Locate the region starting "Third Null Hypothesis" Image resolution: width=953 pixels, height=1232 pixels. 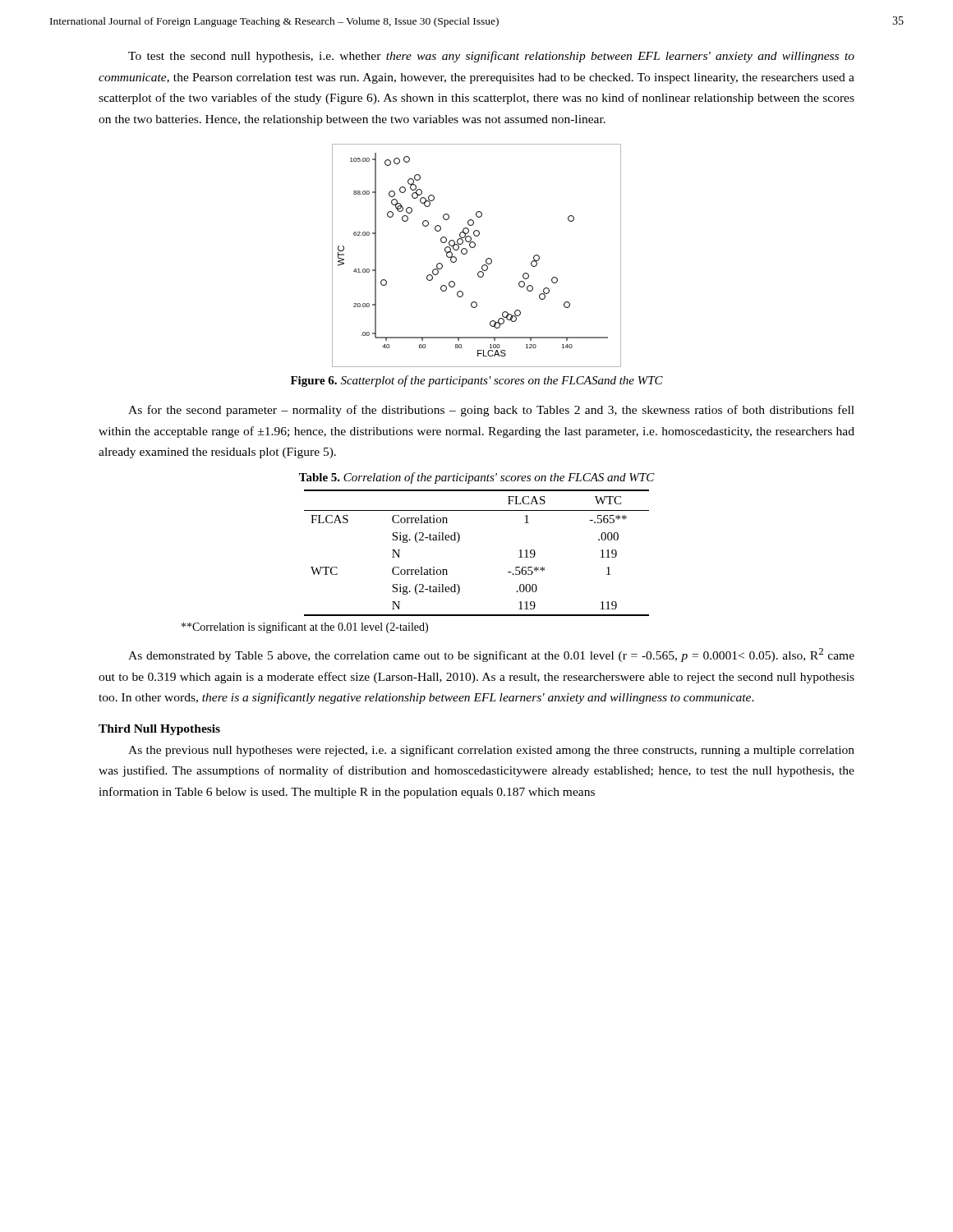(x=159, y=728)
